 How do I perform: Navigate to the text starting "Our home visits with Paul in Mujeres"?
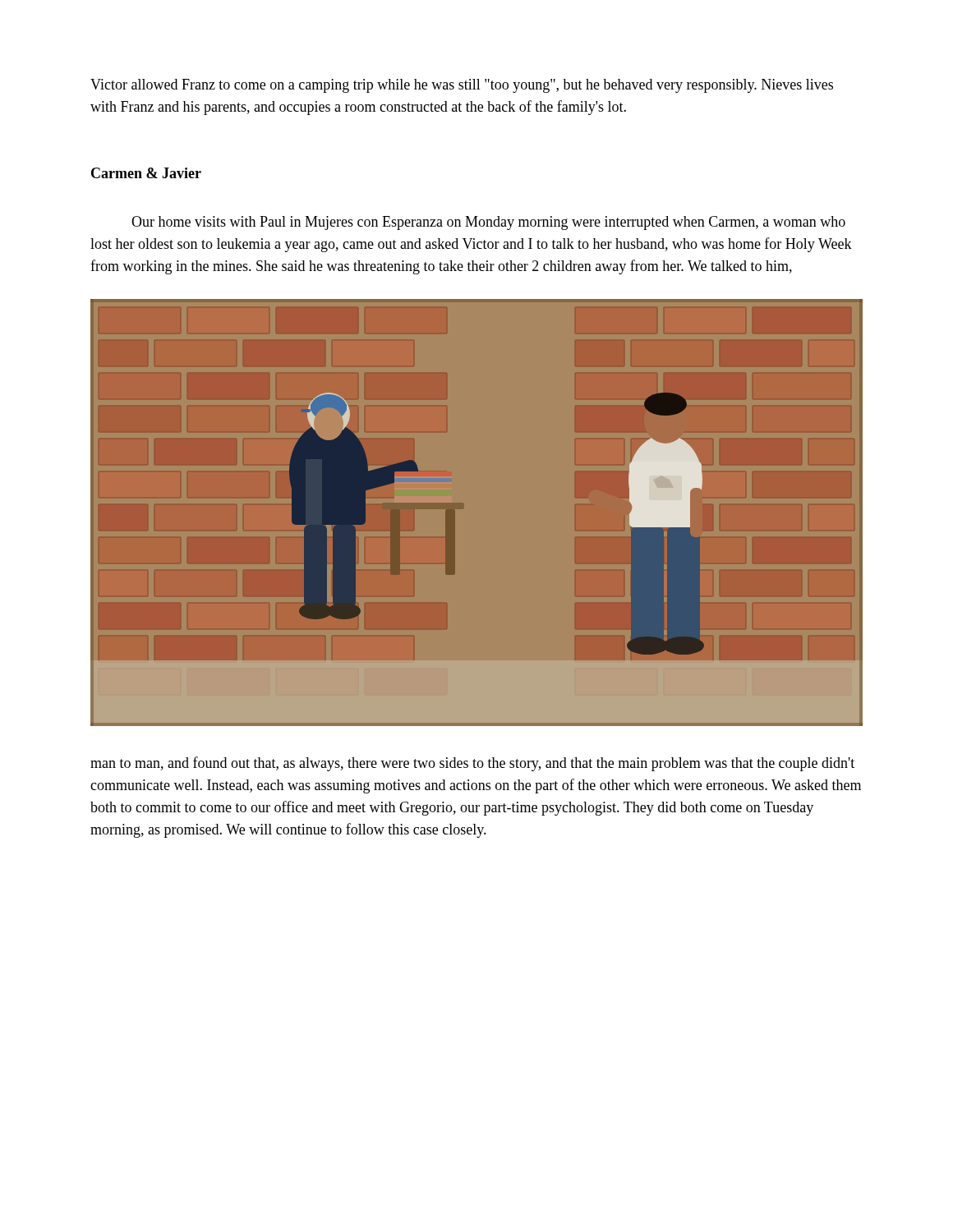coord(476,244)
